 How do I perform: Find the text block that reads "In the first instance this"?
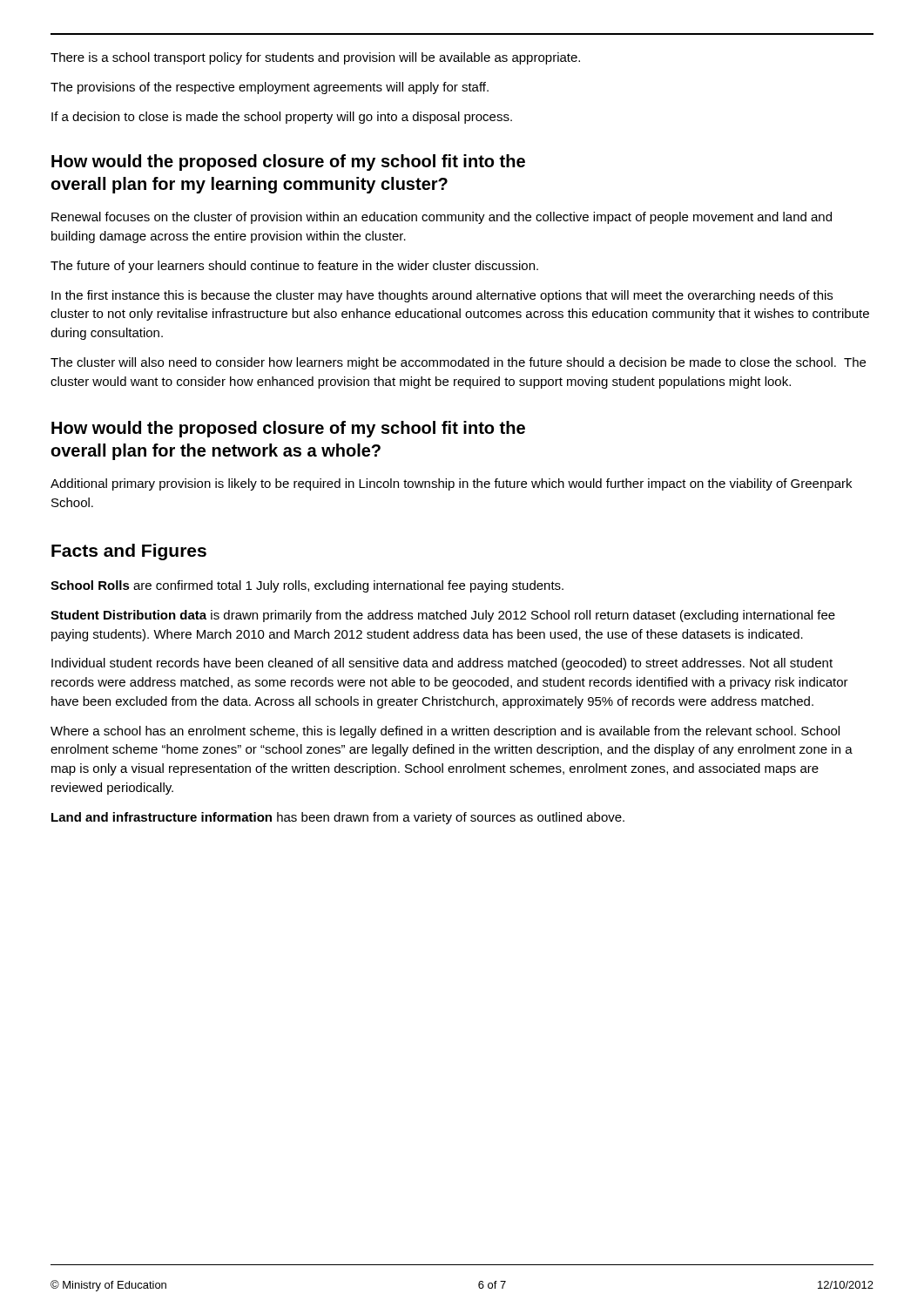[460, 313]
